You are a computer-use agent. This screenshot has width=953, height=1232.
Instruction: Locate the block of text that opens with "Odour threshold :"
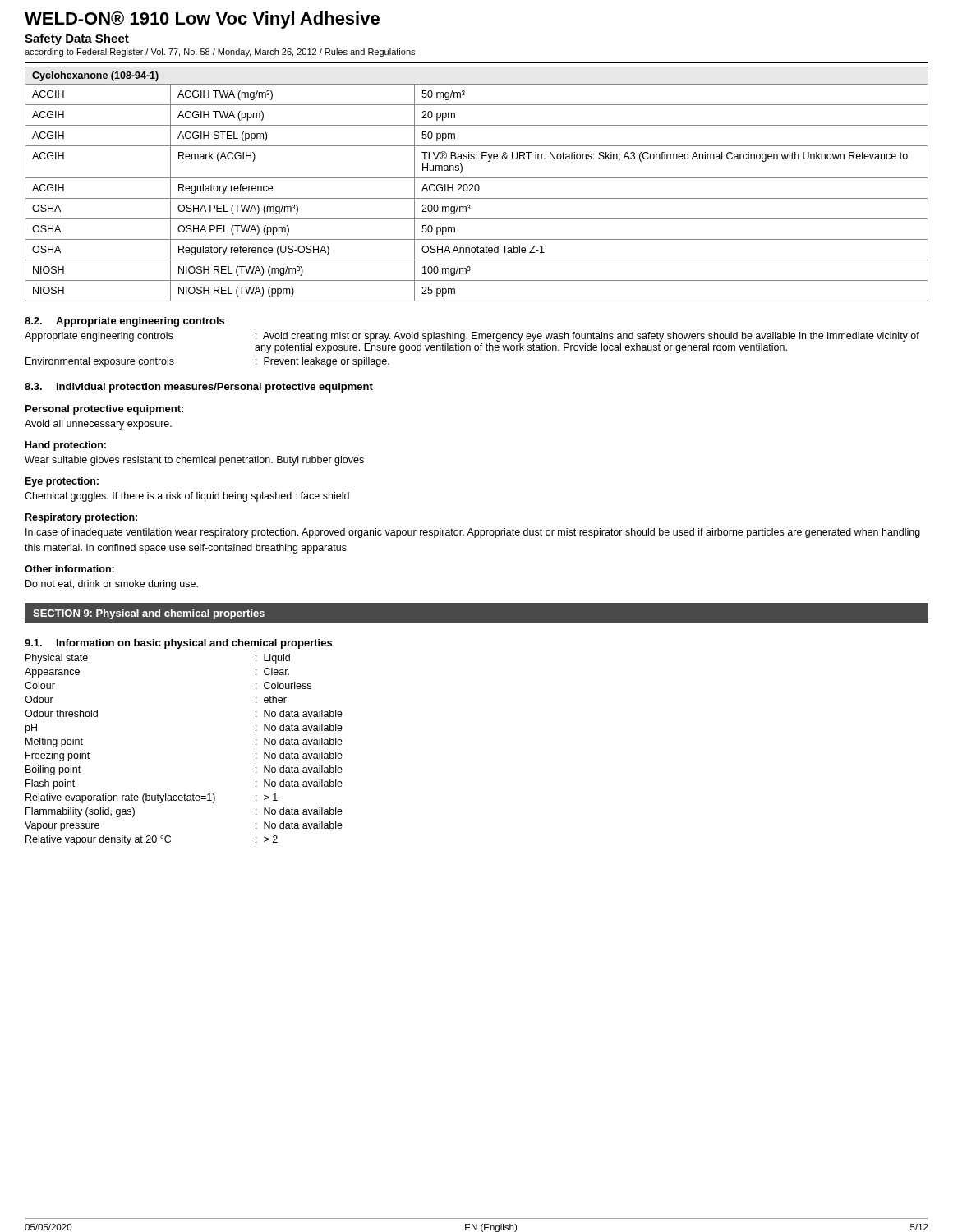tap(60, 713)
